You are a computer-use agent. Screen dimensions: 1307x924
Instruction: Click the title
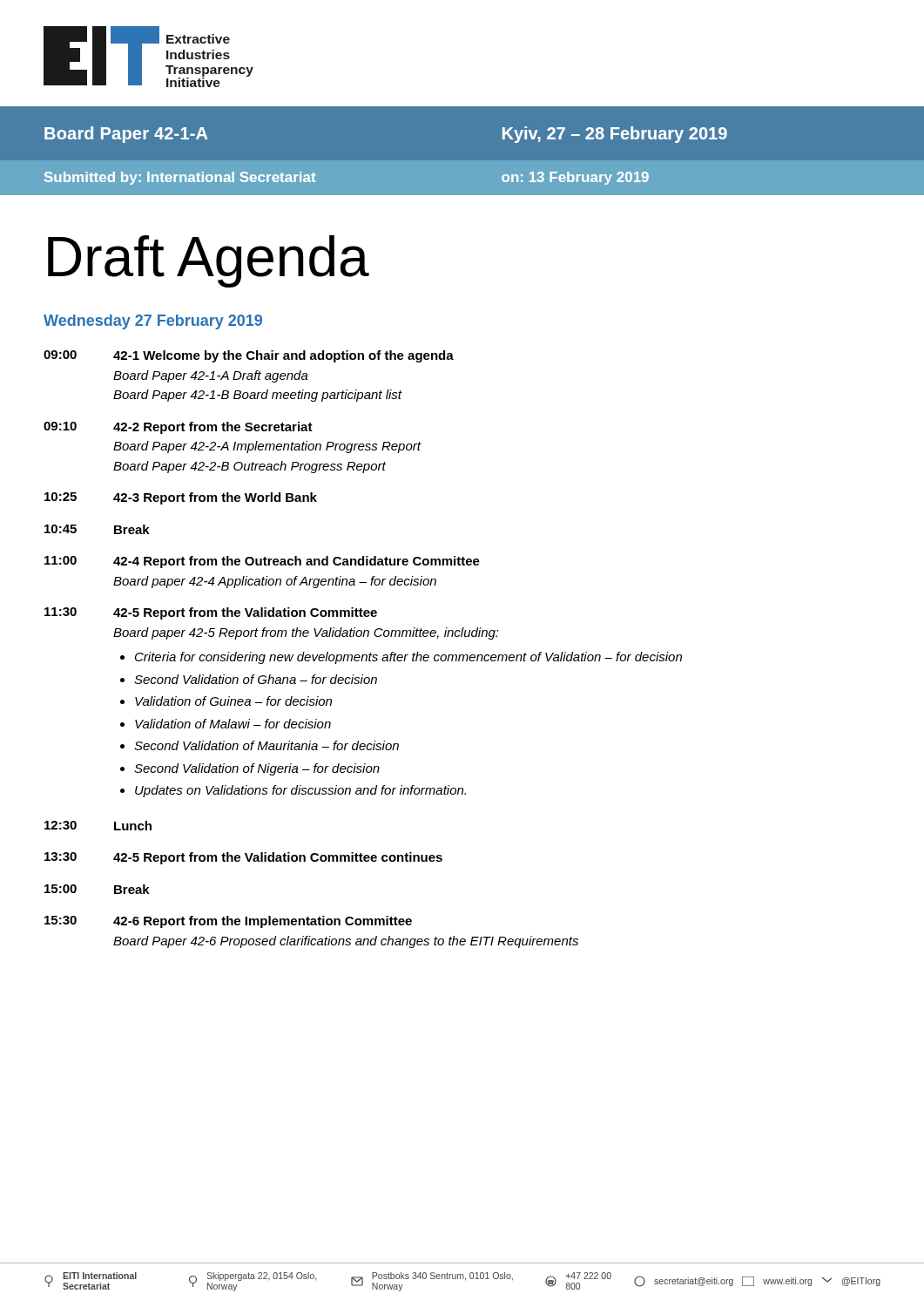(x=206, y=257)
